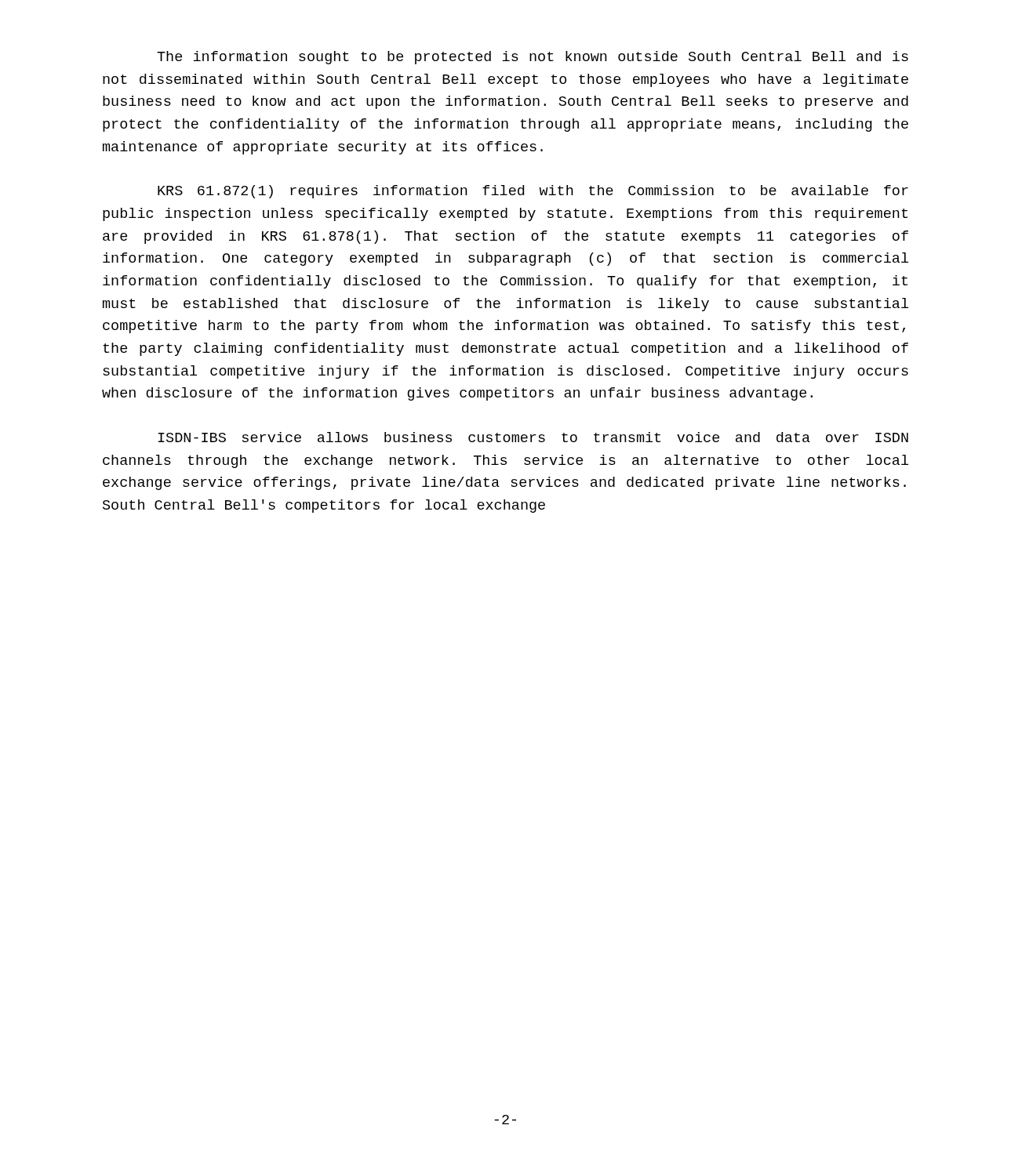Find the region starting "The information sought"

click(505, 103)
